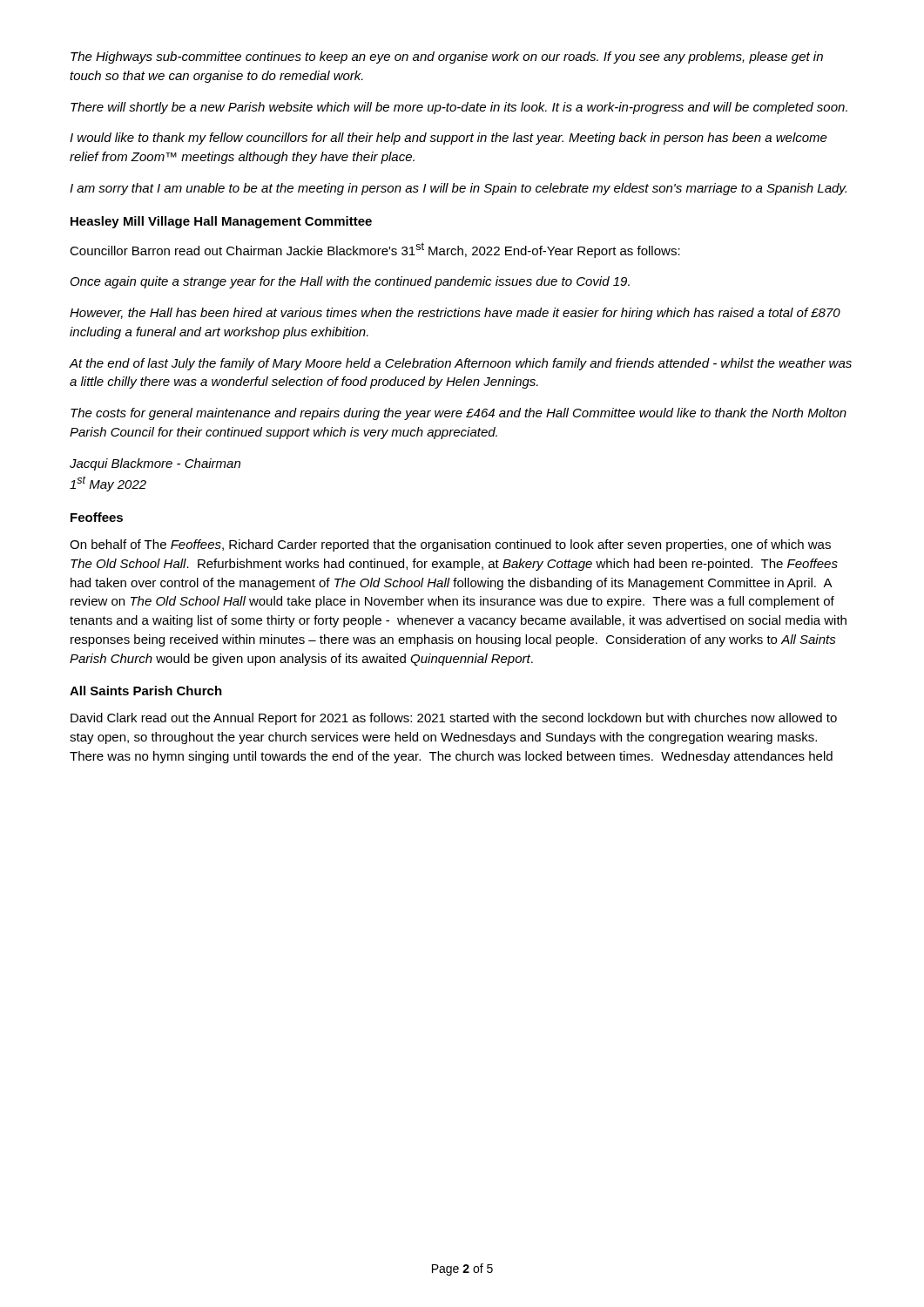924x1307 pixels.
Task: Click on the text block containing "I would like to thank my fellow councillors"
Action: click(448, 147)
